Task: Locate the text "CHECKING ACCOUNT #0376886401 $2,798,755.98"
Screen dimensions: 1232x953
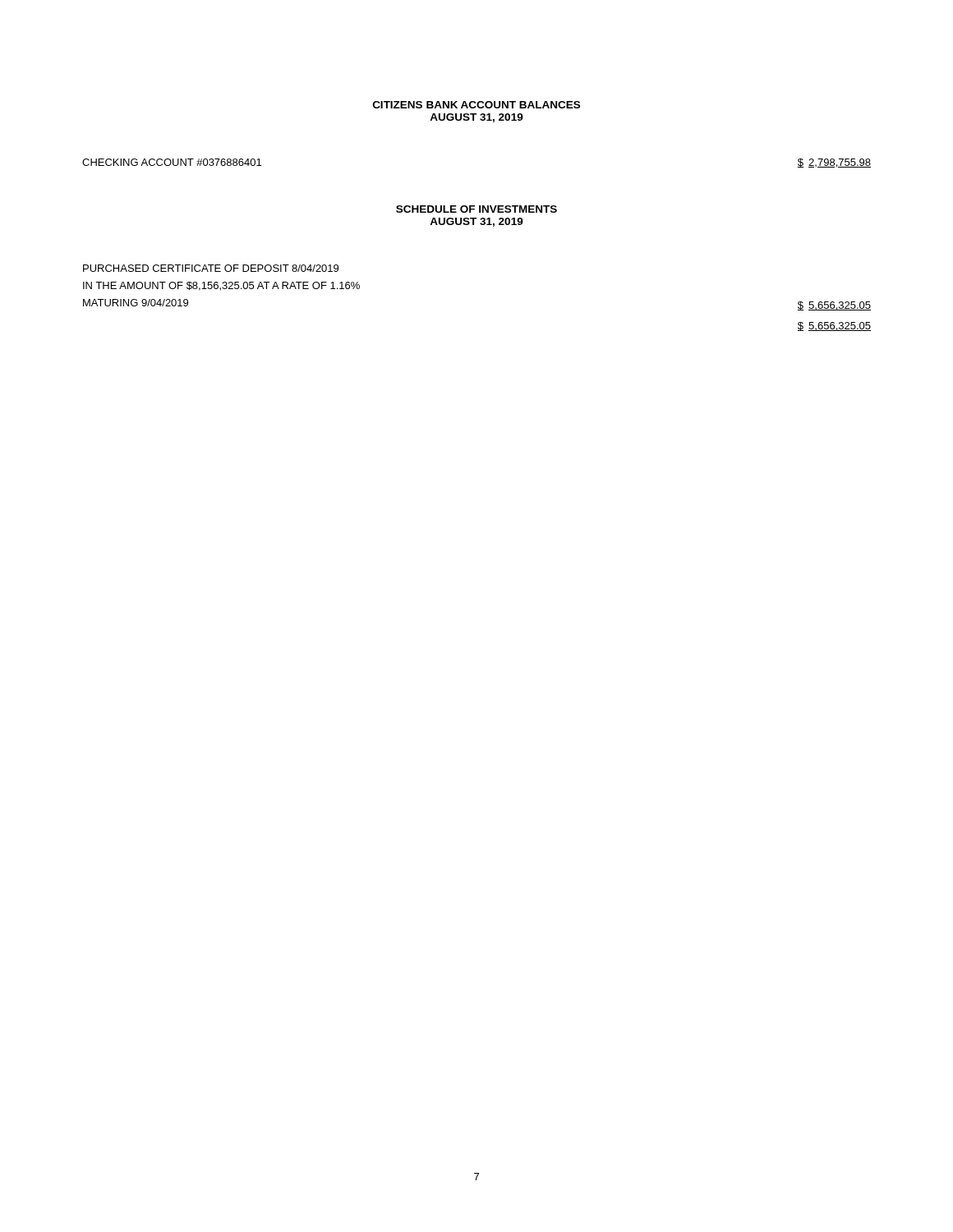Action: (x=166, y=165)
